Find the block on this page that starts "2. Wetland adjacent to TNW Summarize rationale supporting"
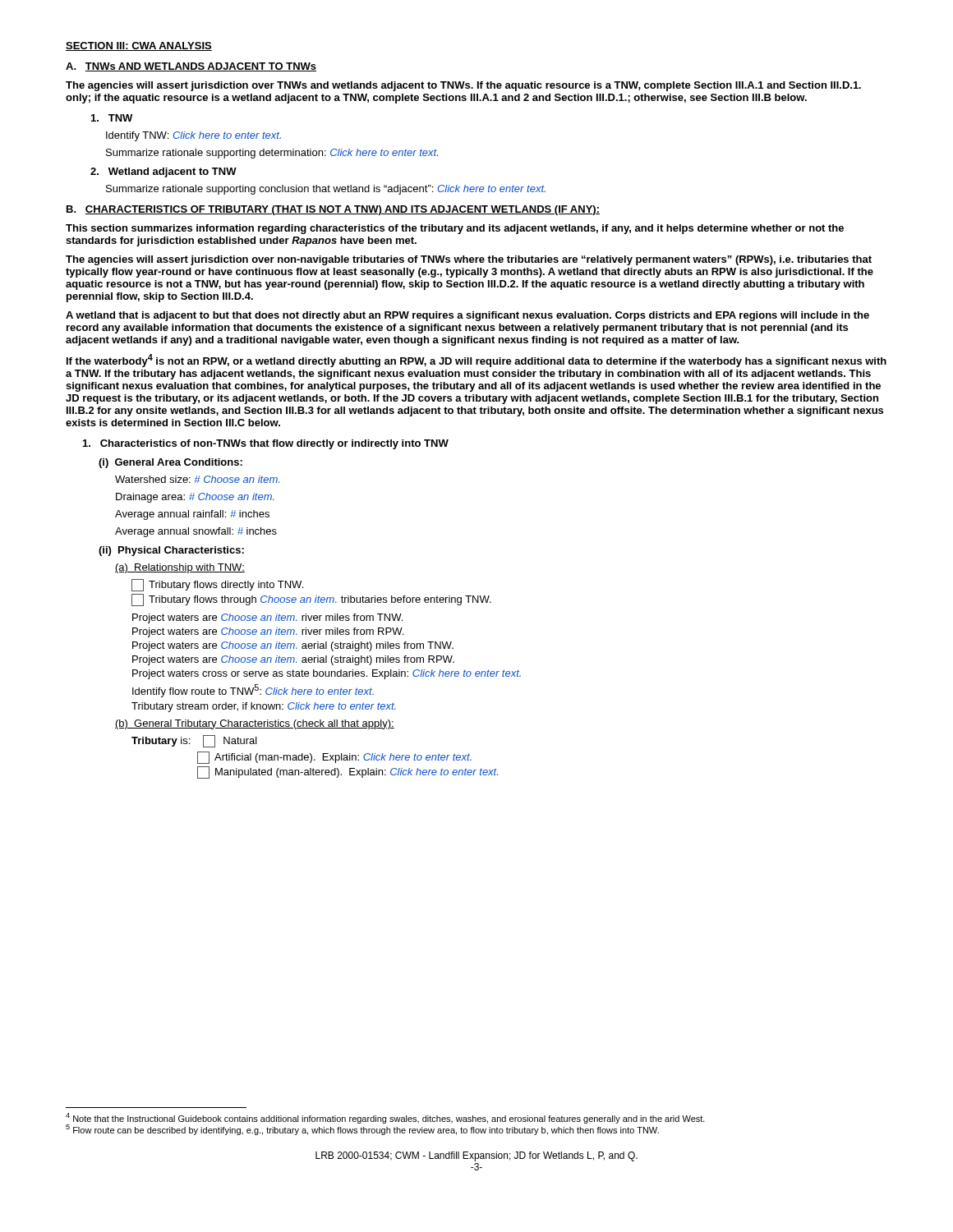The width and height of the screenshot is (953, 1232). (x=489, y=180)
